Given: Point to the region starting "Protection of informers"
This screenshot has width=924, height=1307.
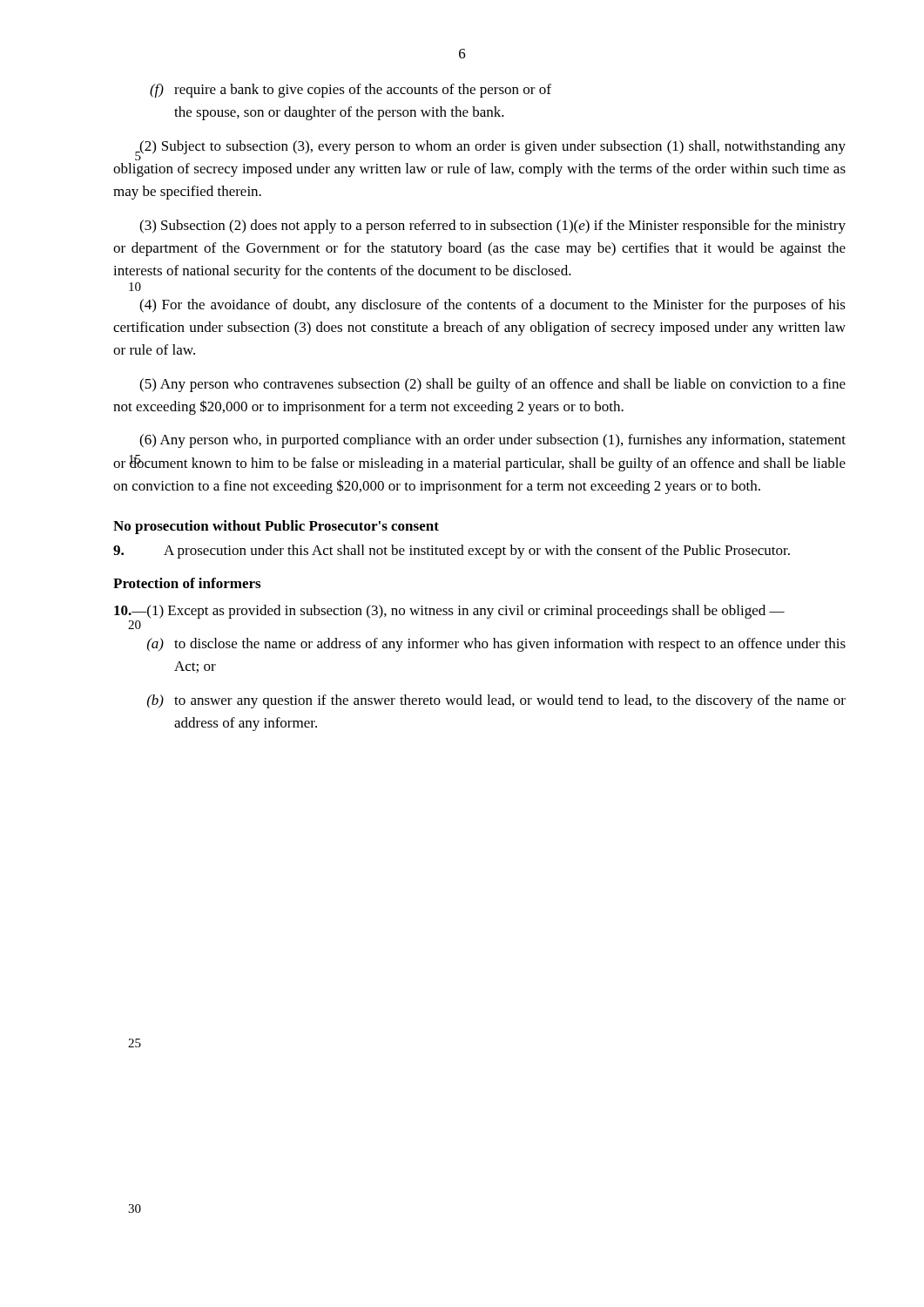Looking at the screenshot, I should 187,583.
